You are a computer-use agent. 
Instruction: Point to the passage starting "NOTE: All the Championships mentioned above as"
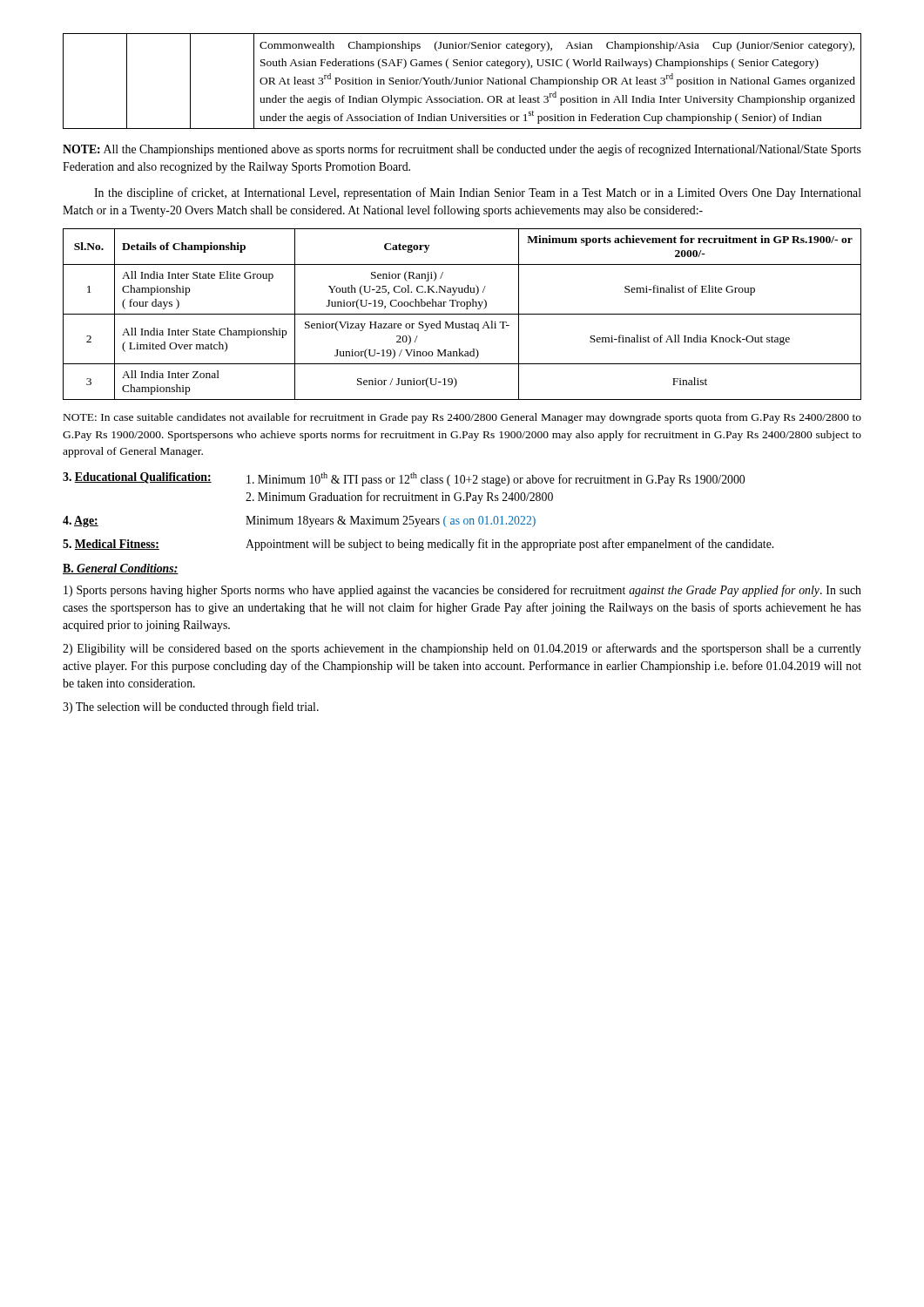coord(462,158)
